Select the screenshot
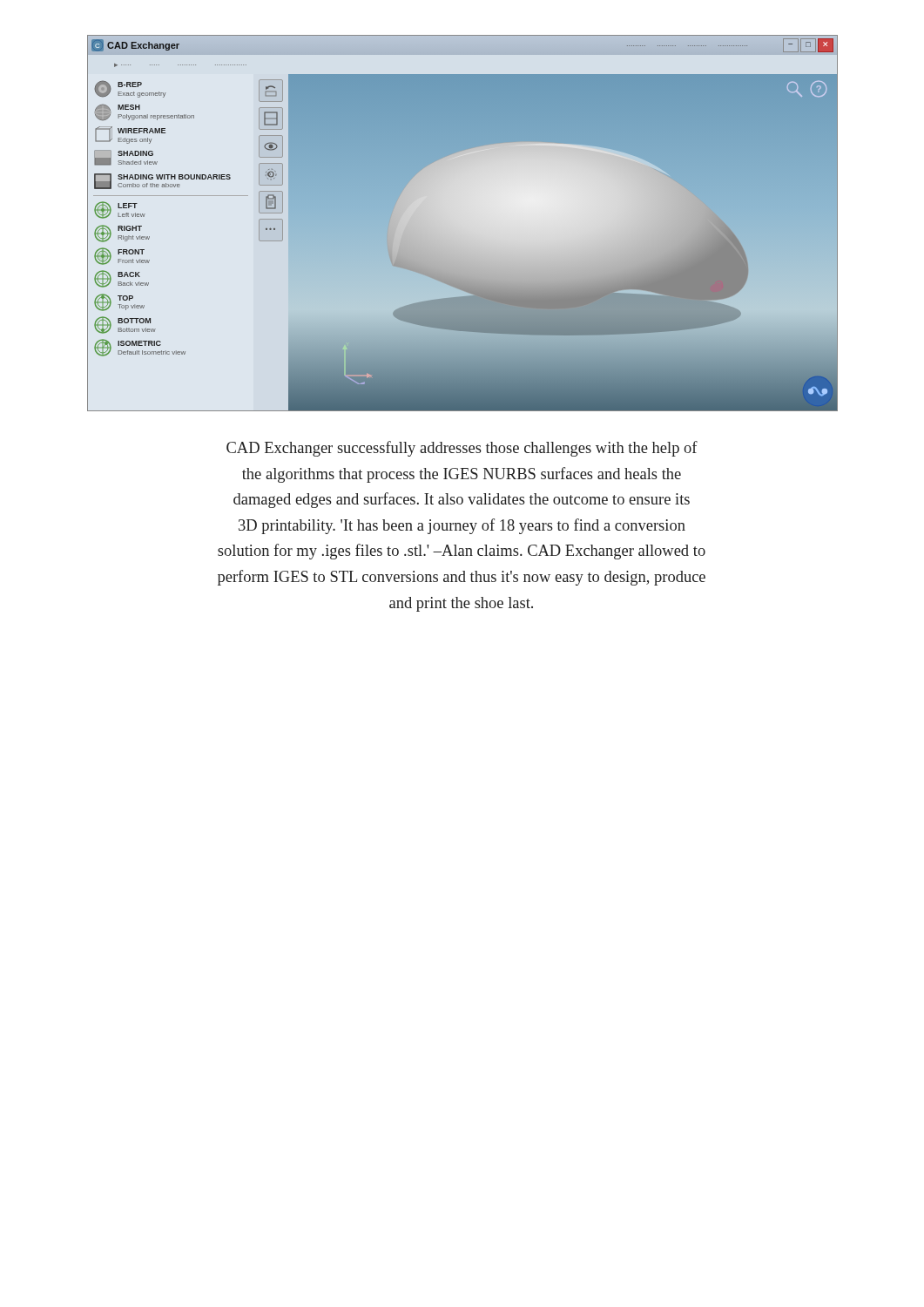This screenshot has height=1307, width=924. point(462,222)
